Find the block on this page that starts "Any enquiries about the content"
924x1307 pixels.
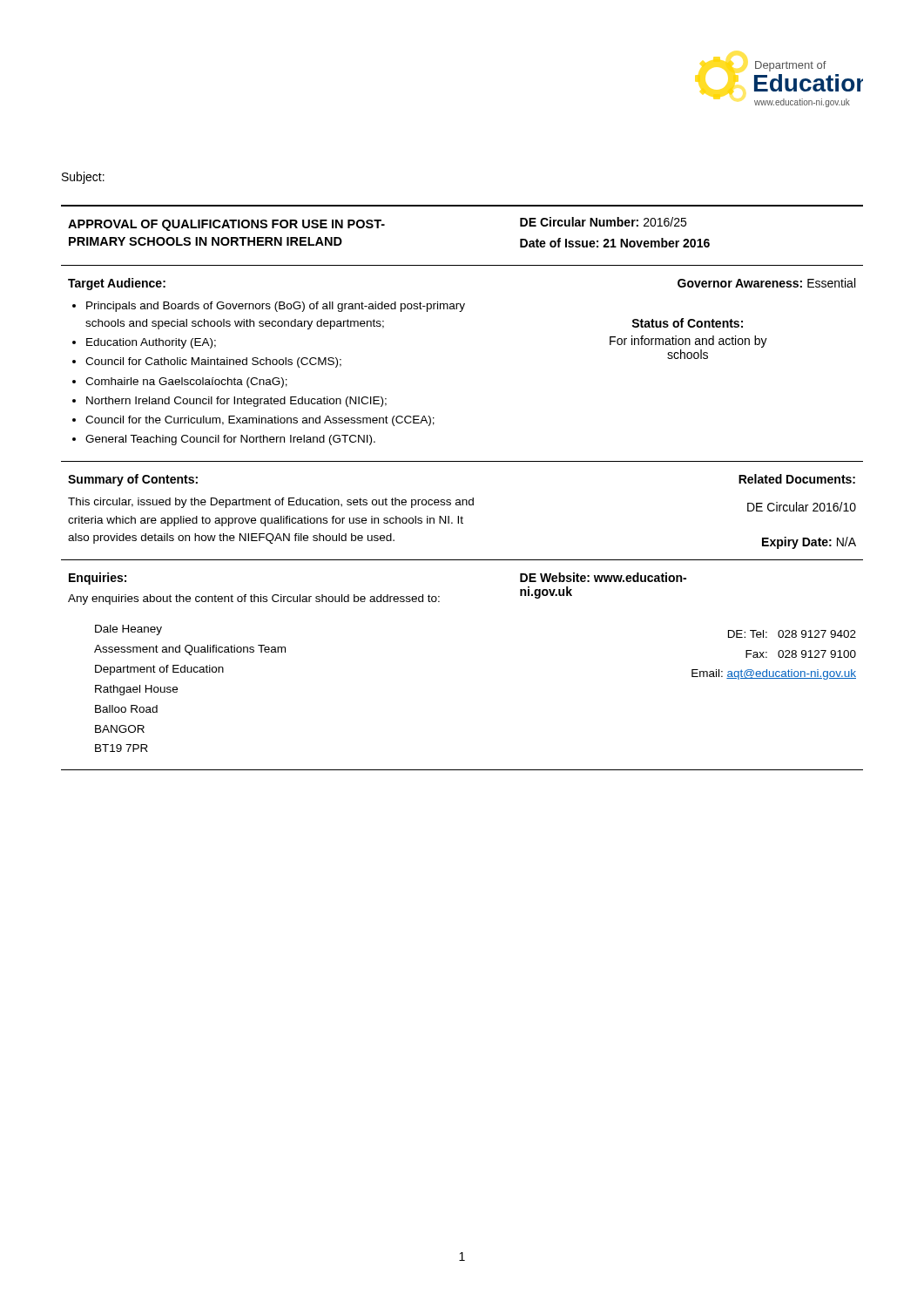click(x=254, y=598)
